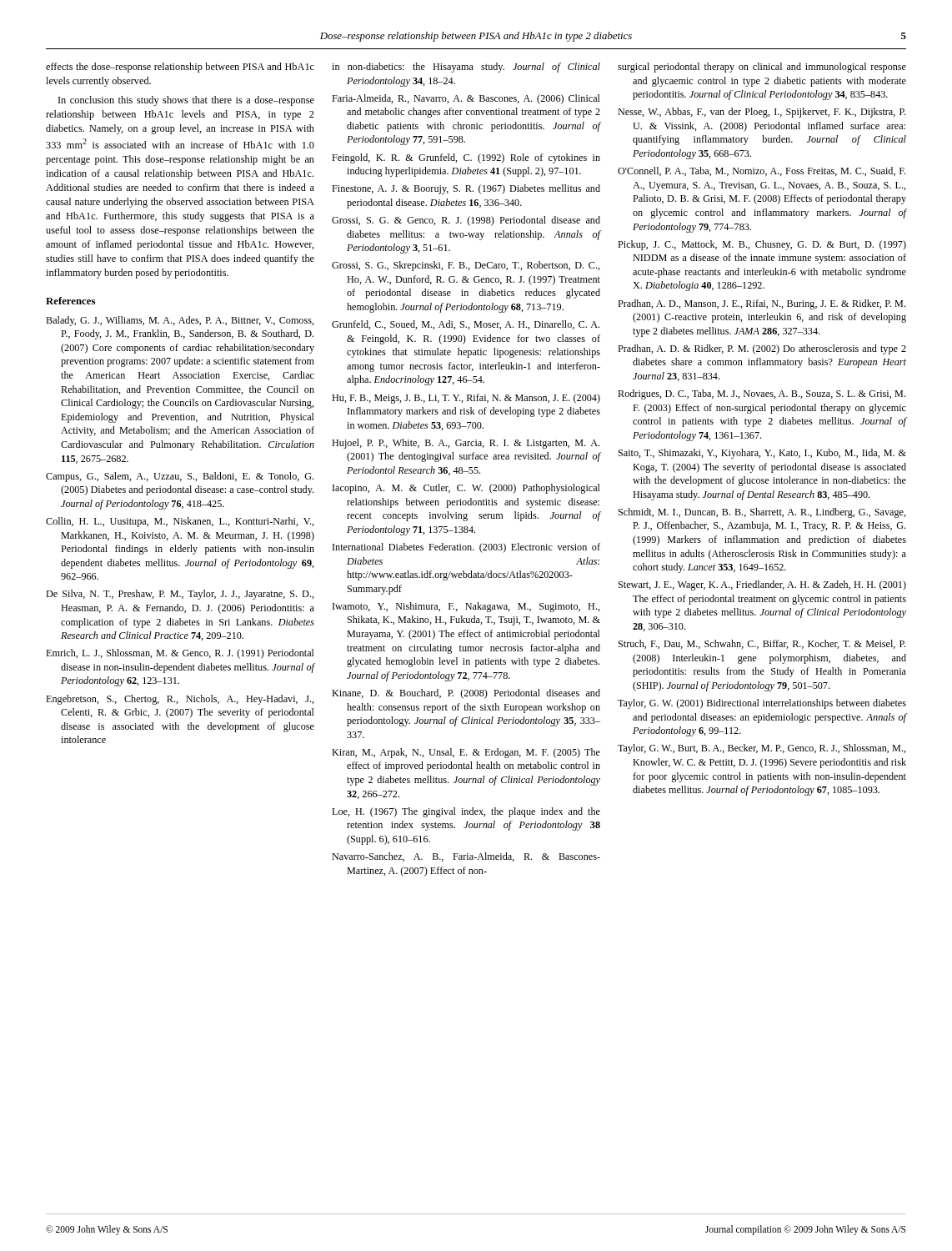952x1251 pixels.
Task: Find the element starting "Iacopino, A. M. &"
Action: pos(466,509)
